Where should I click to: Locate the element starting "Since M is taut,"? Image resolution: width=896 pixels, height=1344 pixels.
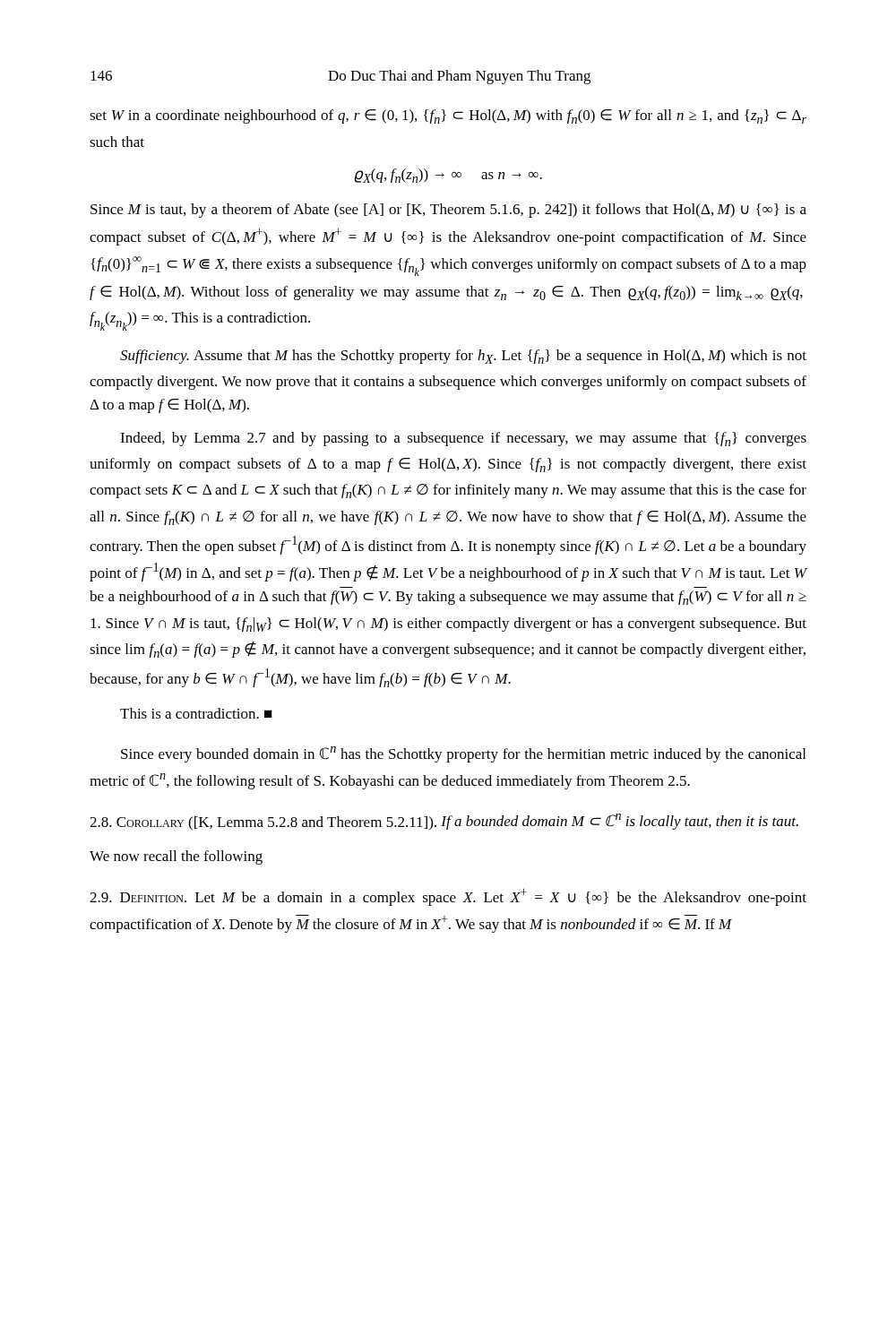(x=448, y=267)
